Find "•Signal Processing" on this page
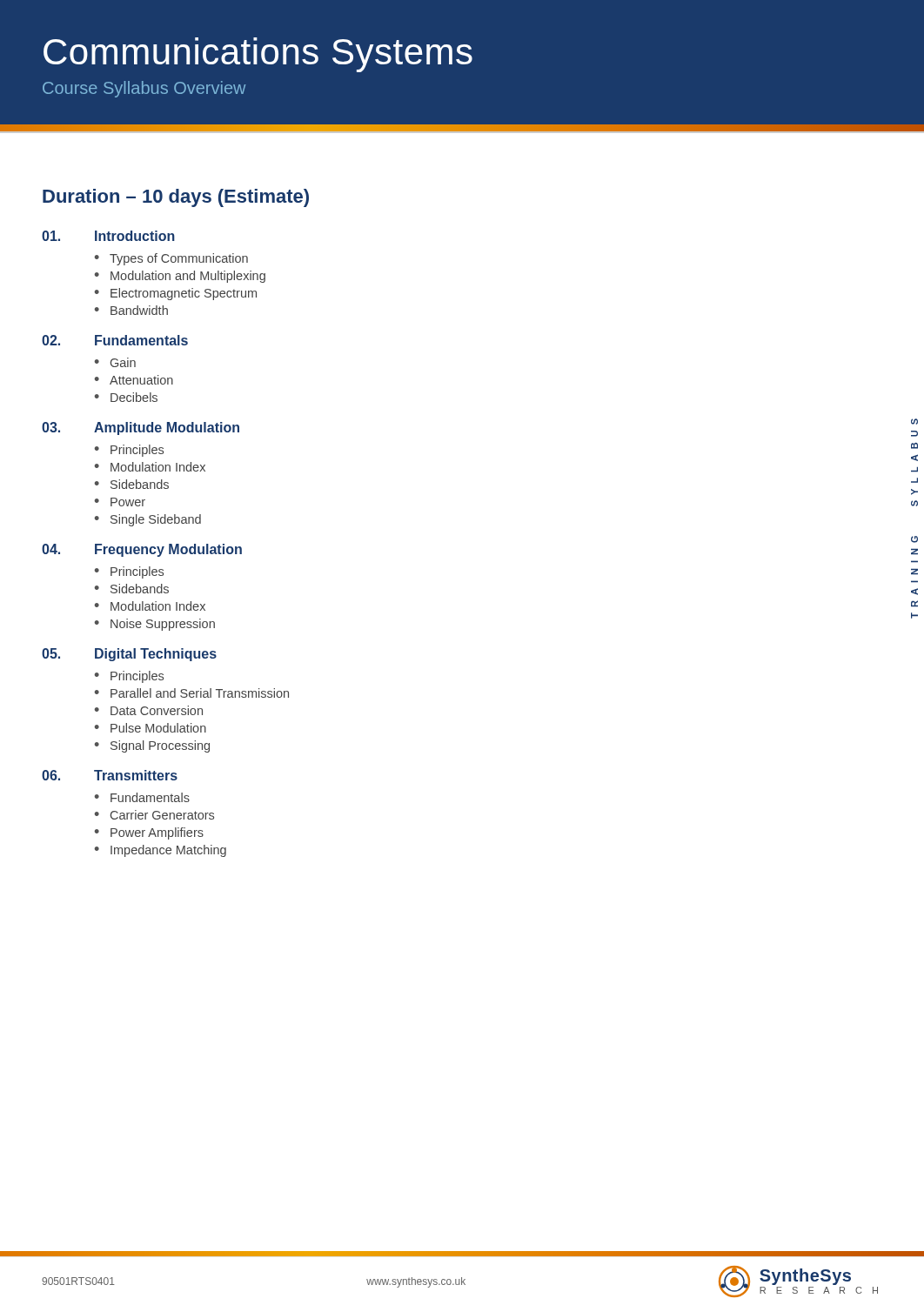This screenshot has width=924, height=1305. coord(152,746)
